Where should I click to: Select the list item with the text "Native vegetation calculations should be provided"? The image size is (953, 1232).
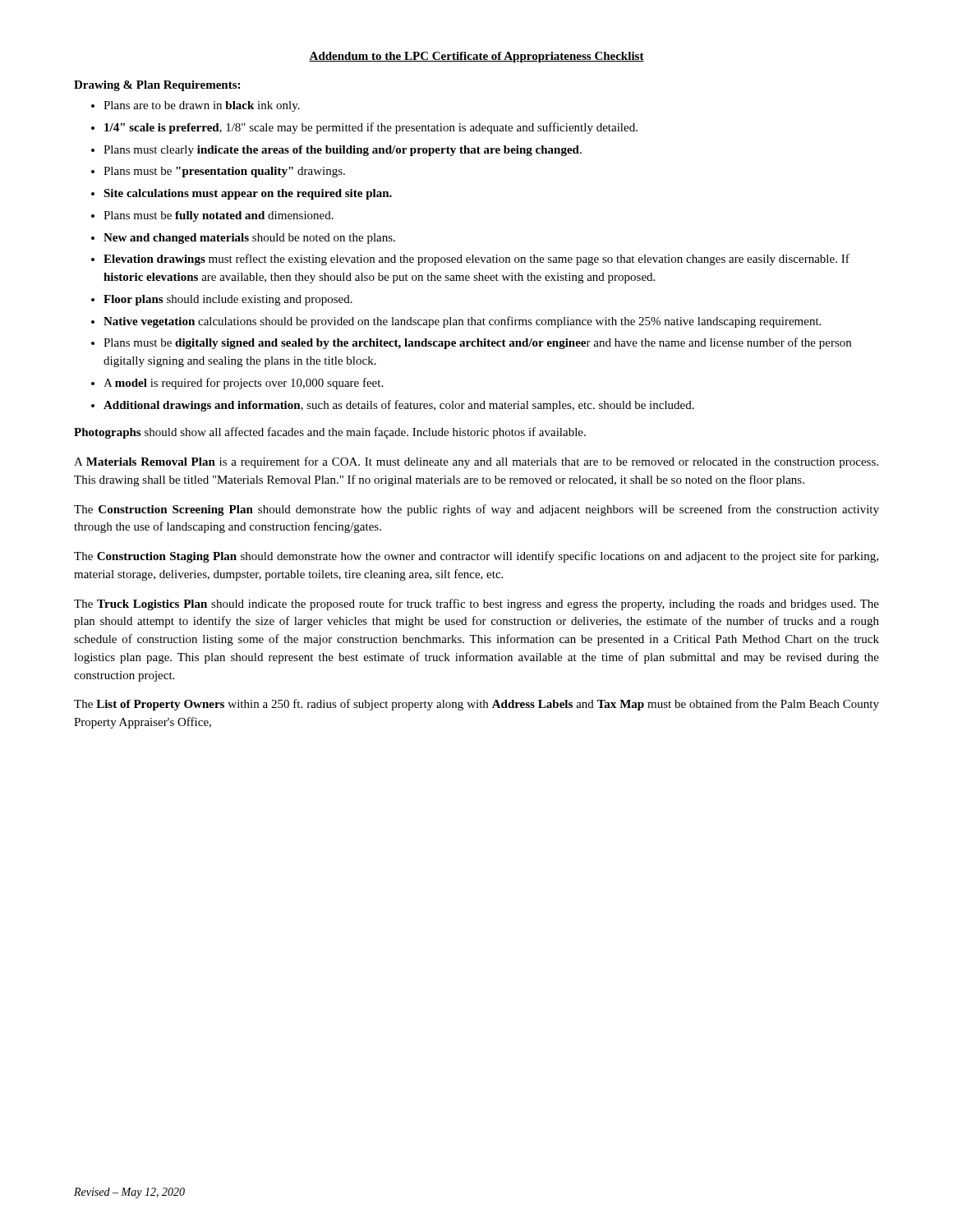tap(463, 321)
